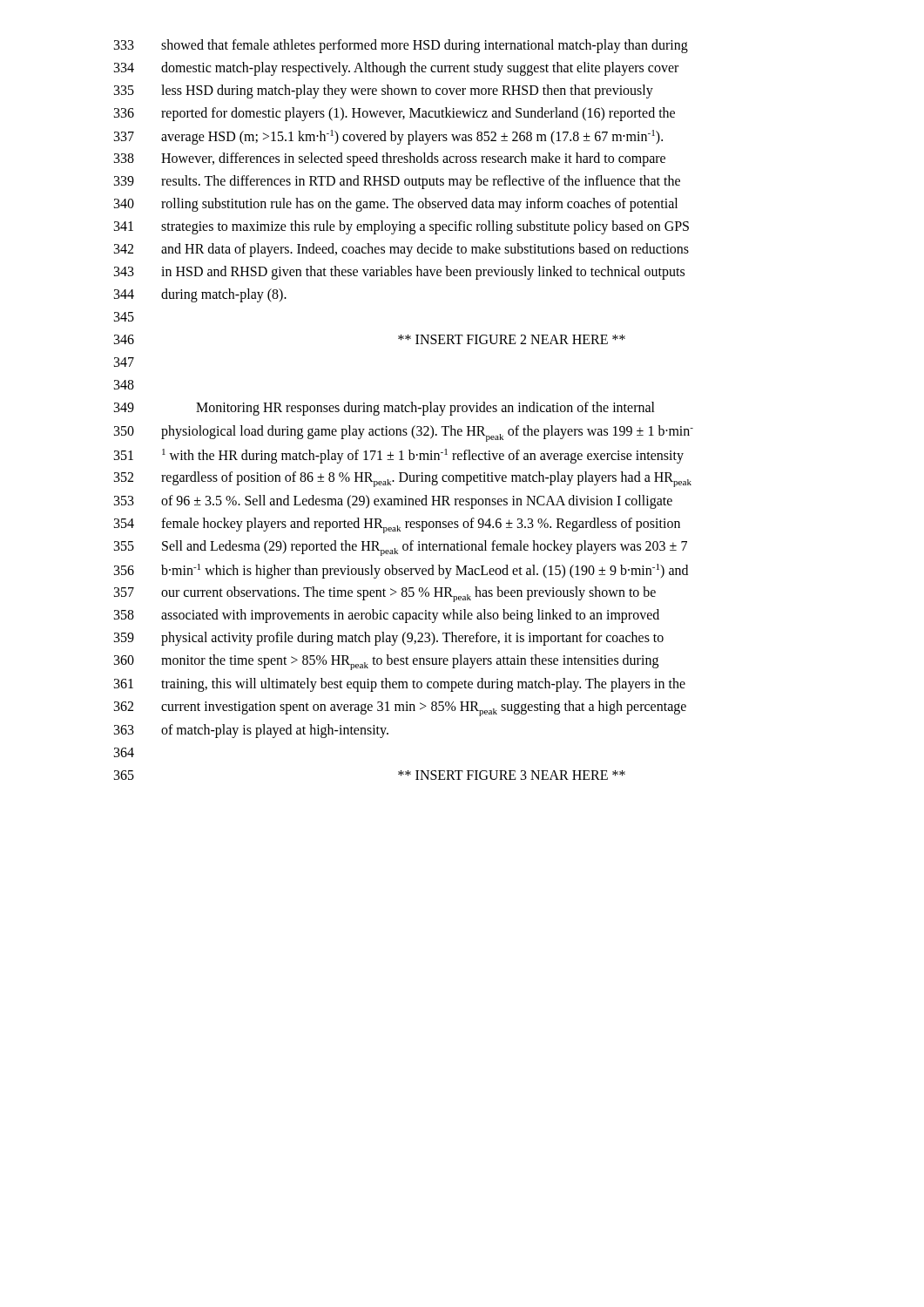This screenshot has width=924, height=1307.
Task: Locate the text block that says "360 monitor the time spent > 85%"
Action: coord(488,662)
